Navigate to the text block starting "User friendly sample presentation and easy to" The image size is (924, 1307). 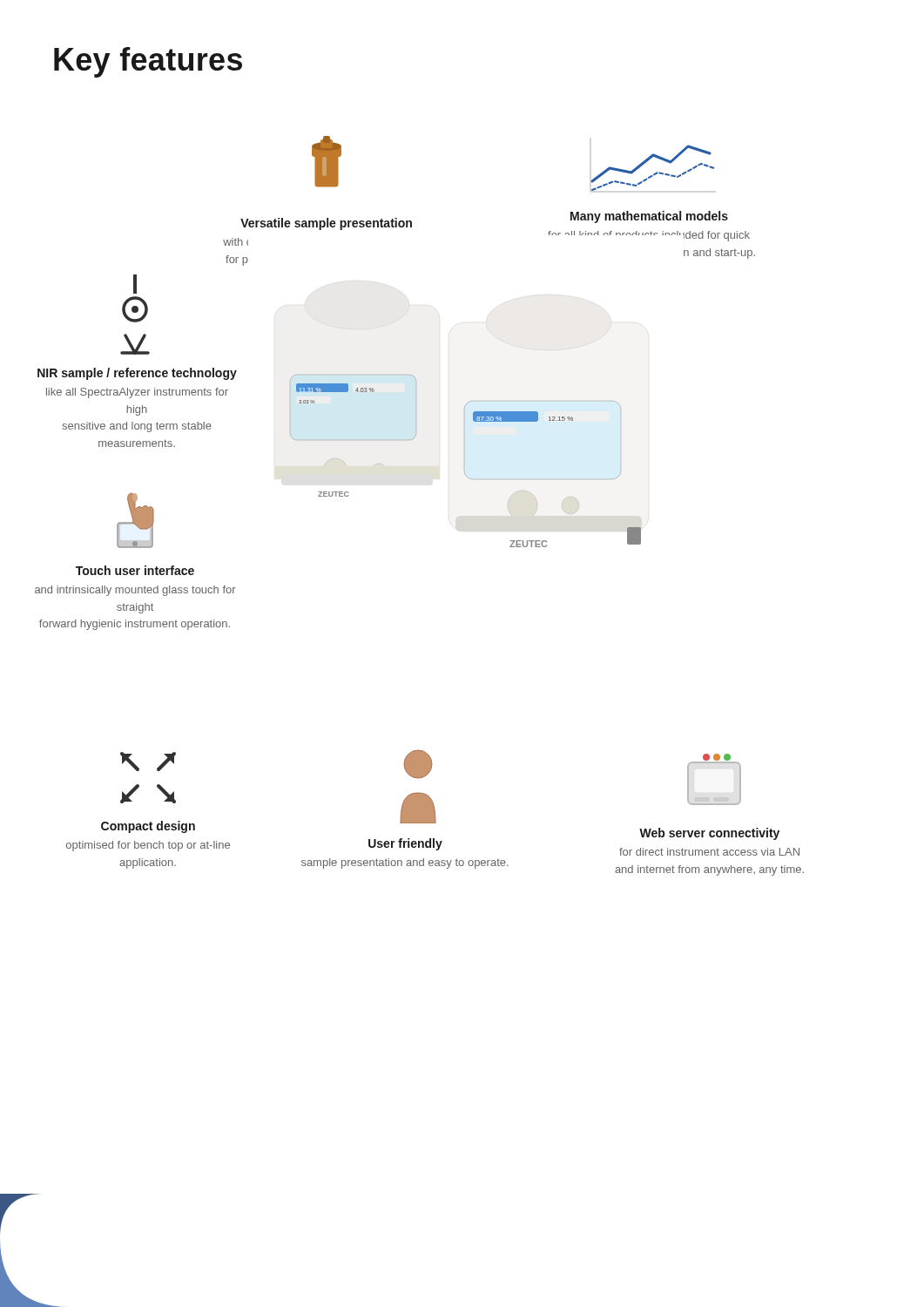coord(405,854)
